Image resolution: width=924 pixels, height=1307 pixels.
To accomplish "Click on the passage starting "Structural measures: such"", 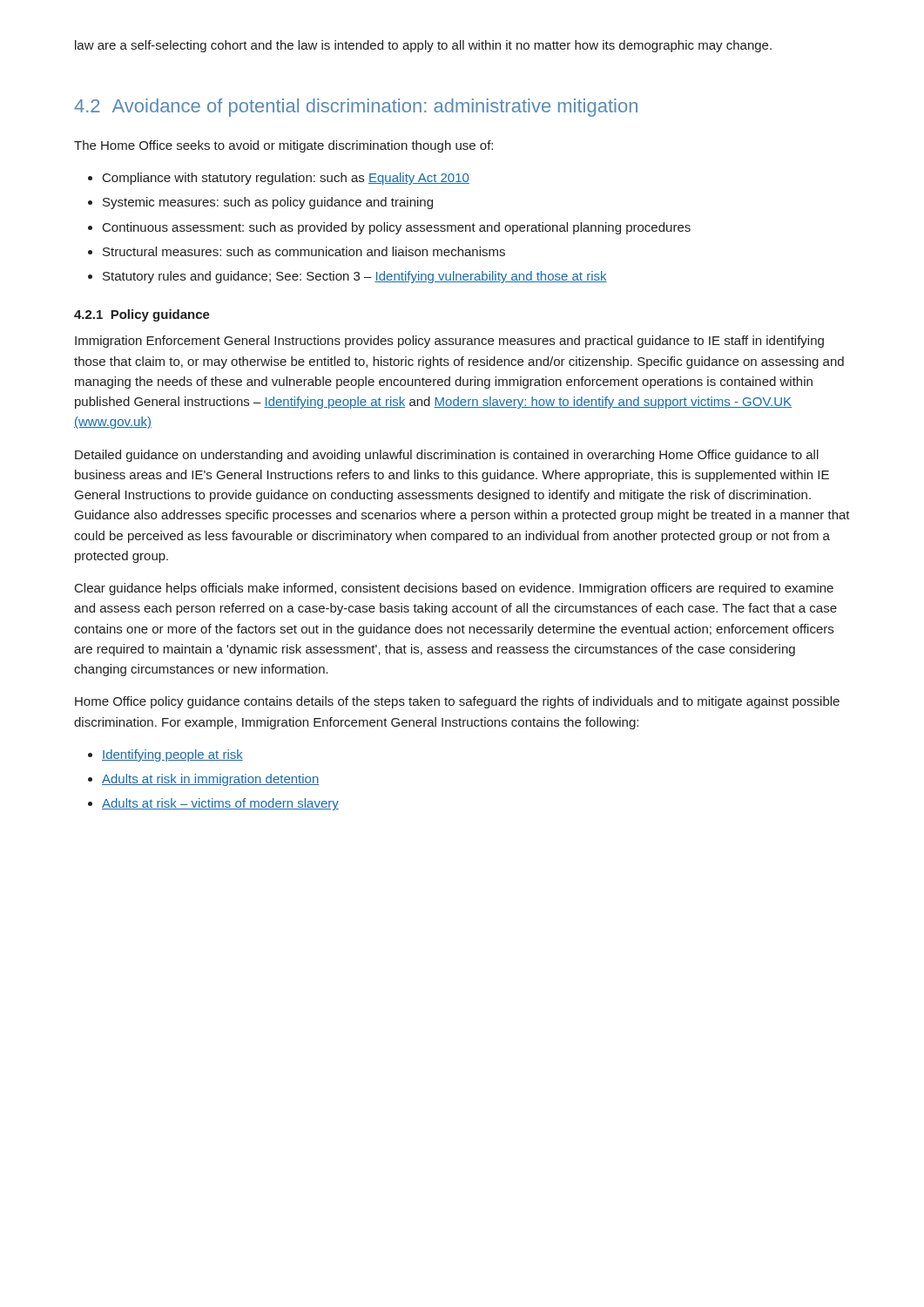I will [x=304, y=251].
